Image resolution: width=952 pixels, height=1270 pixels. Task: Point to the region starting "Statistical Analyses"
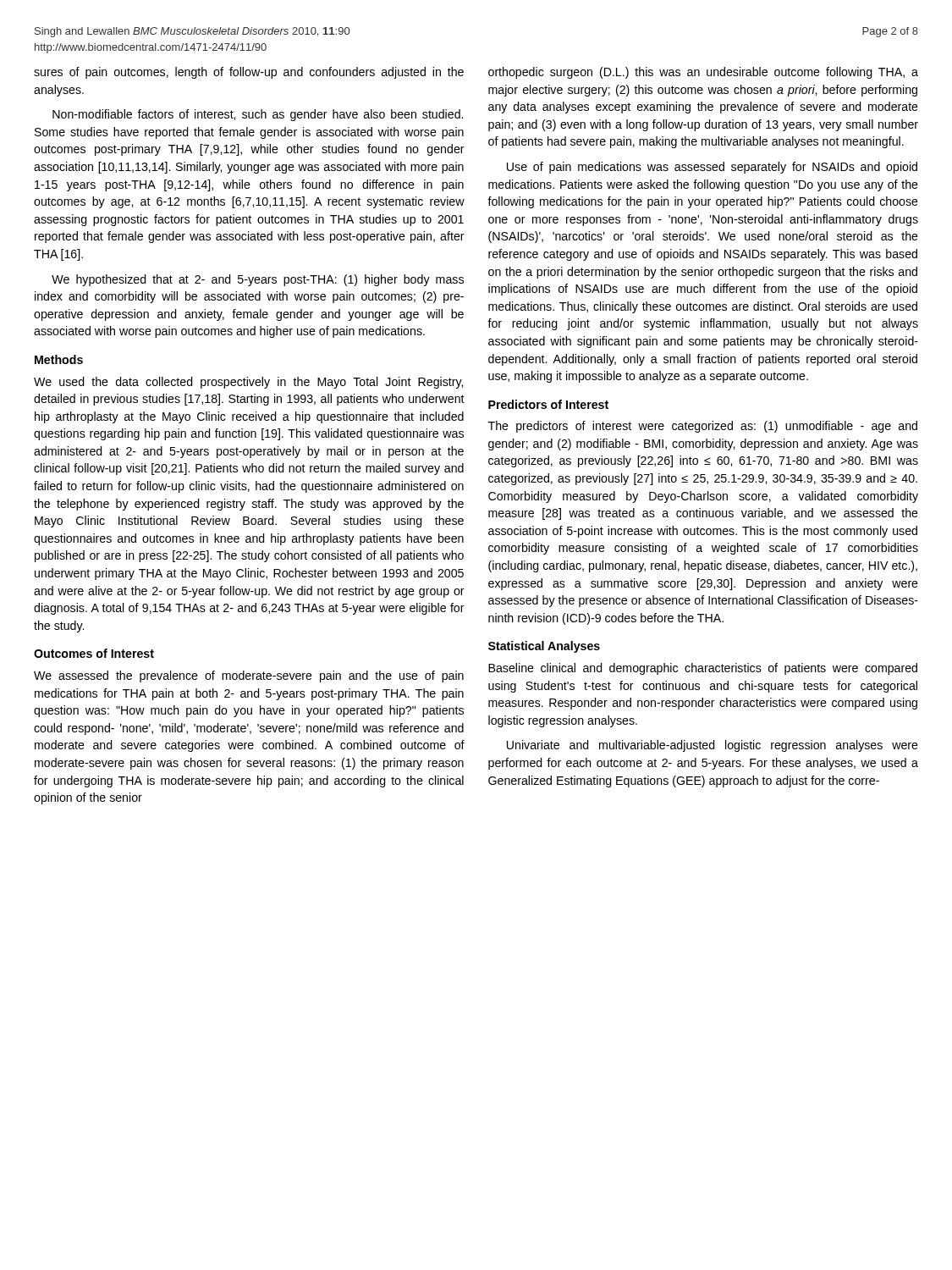(544, 646)
